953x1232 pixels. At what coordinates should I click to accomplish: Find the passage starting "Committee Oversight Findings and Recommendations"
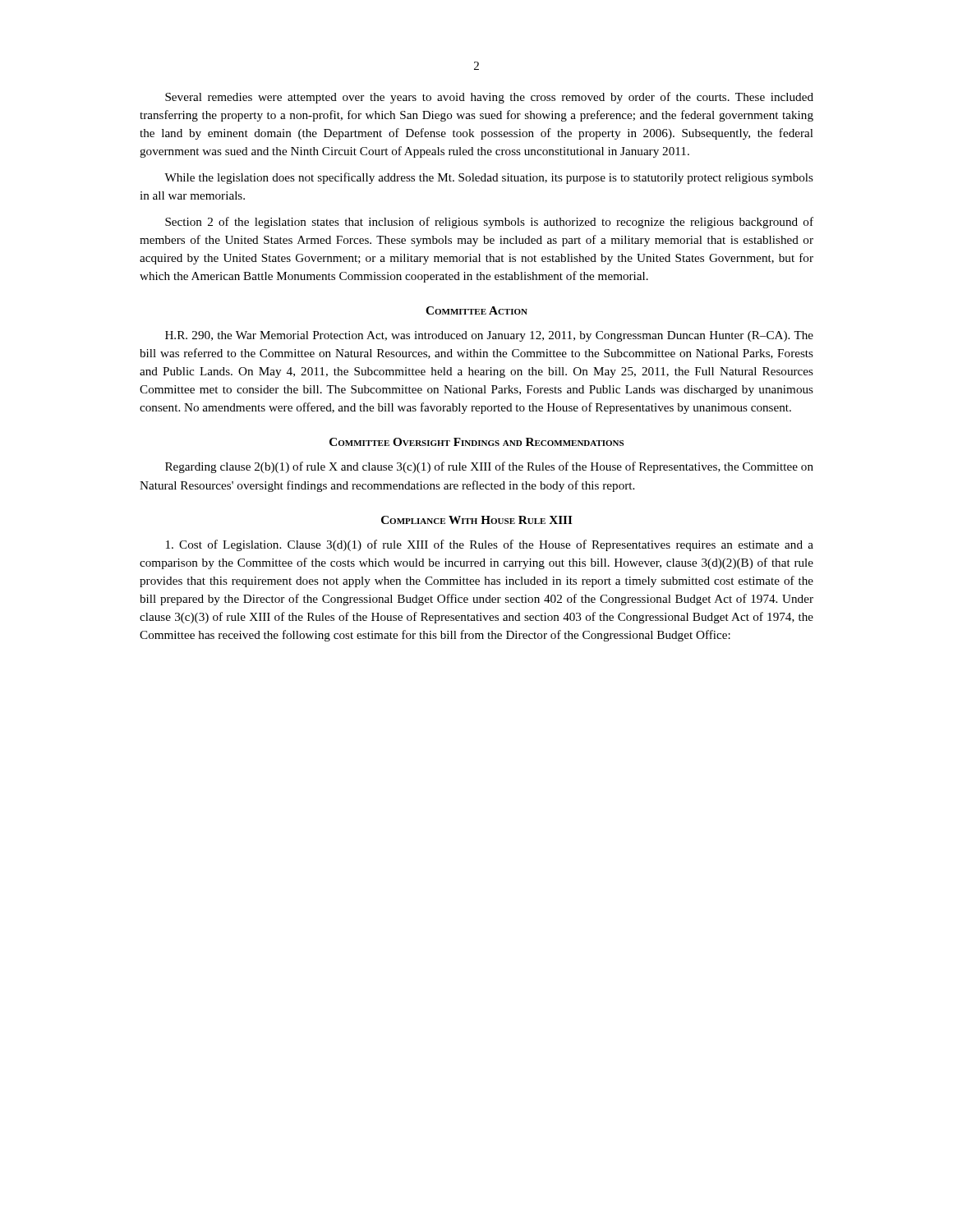(x=476, y=442)
